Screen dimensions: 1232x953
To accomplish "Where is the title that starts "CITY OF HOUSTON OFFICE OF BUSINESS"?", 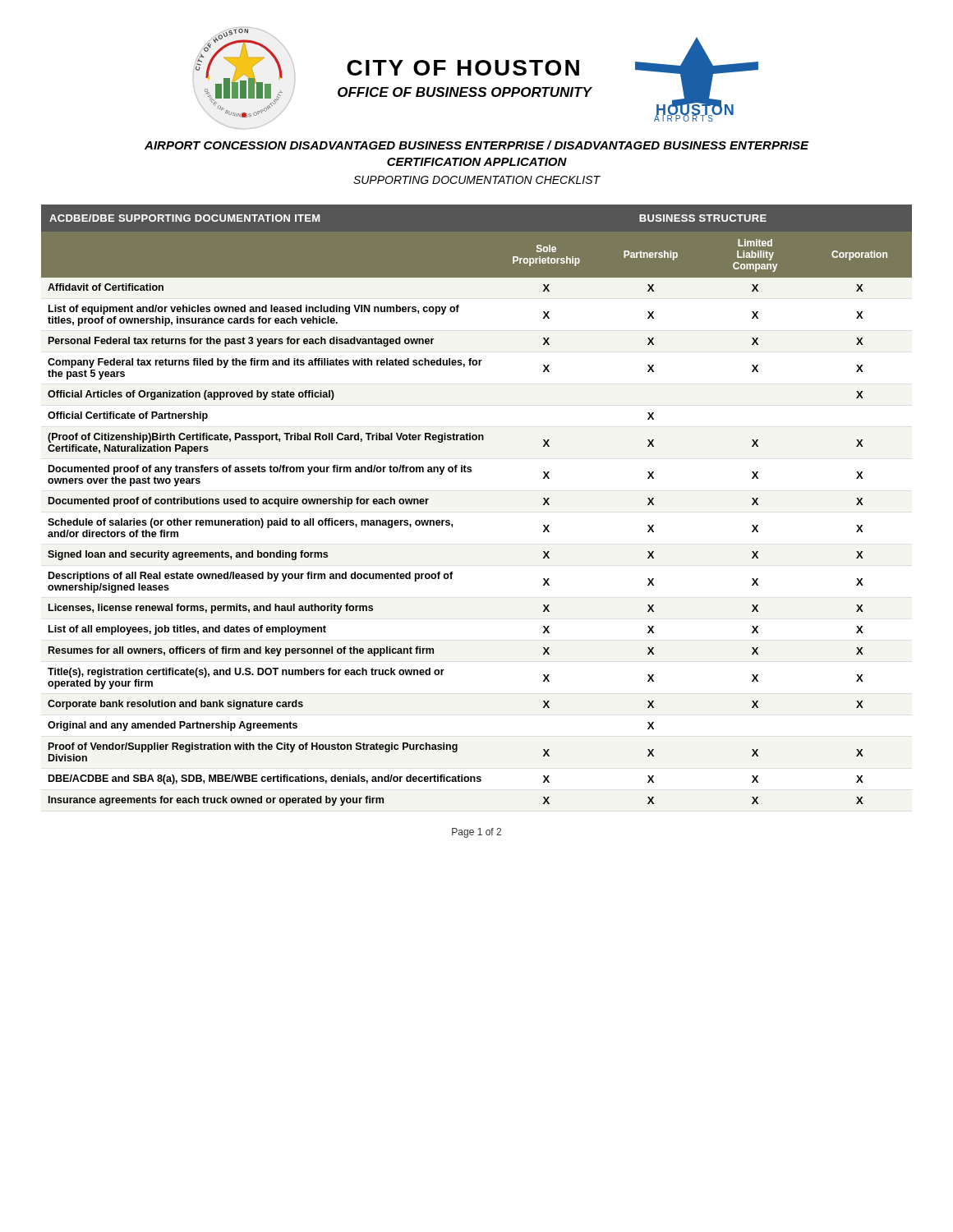I will pyautogui.click(x=464, y=78).
